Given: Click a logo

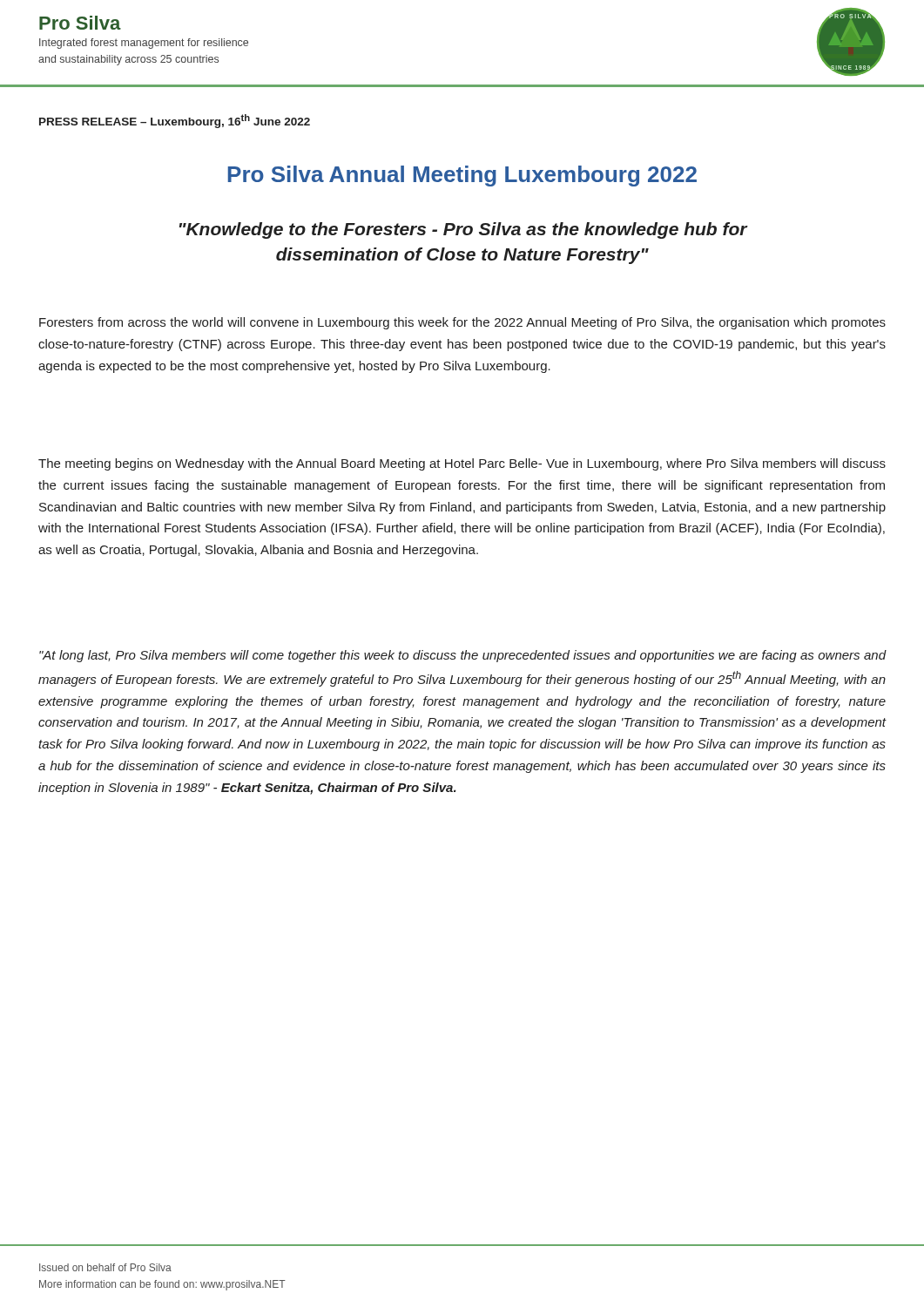Looking at the screenshot, I should (x=851, y=42).
